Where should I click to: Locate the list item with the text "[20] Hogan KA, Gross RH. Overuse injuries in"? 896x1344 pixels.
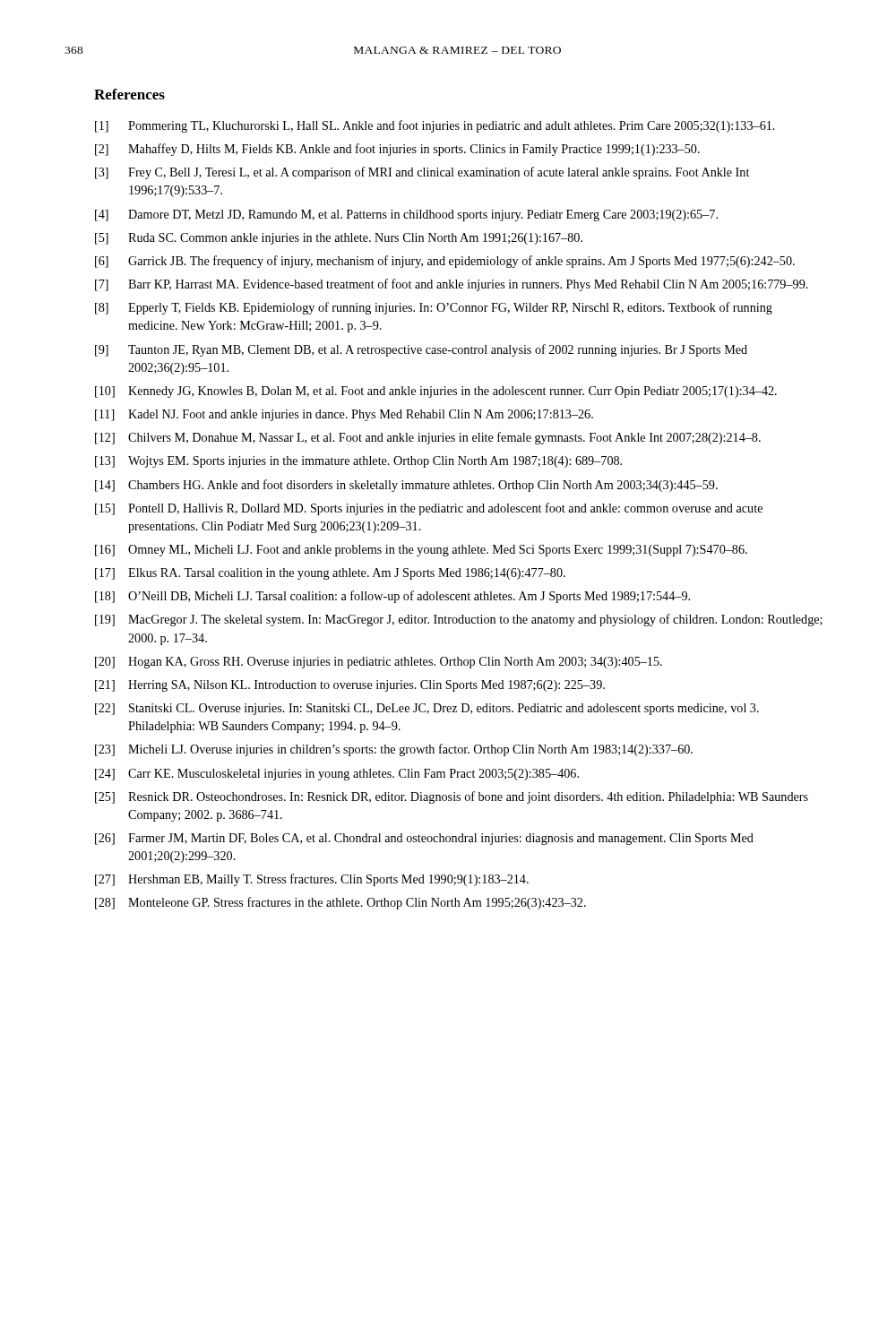pyautogui.click(x=459, y=661)
